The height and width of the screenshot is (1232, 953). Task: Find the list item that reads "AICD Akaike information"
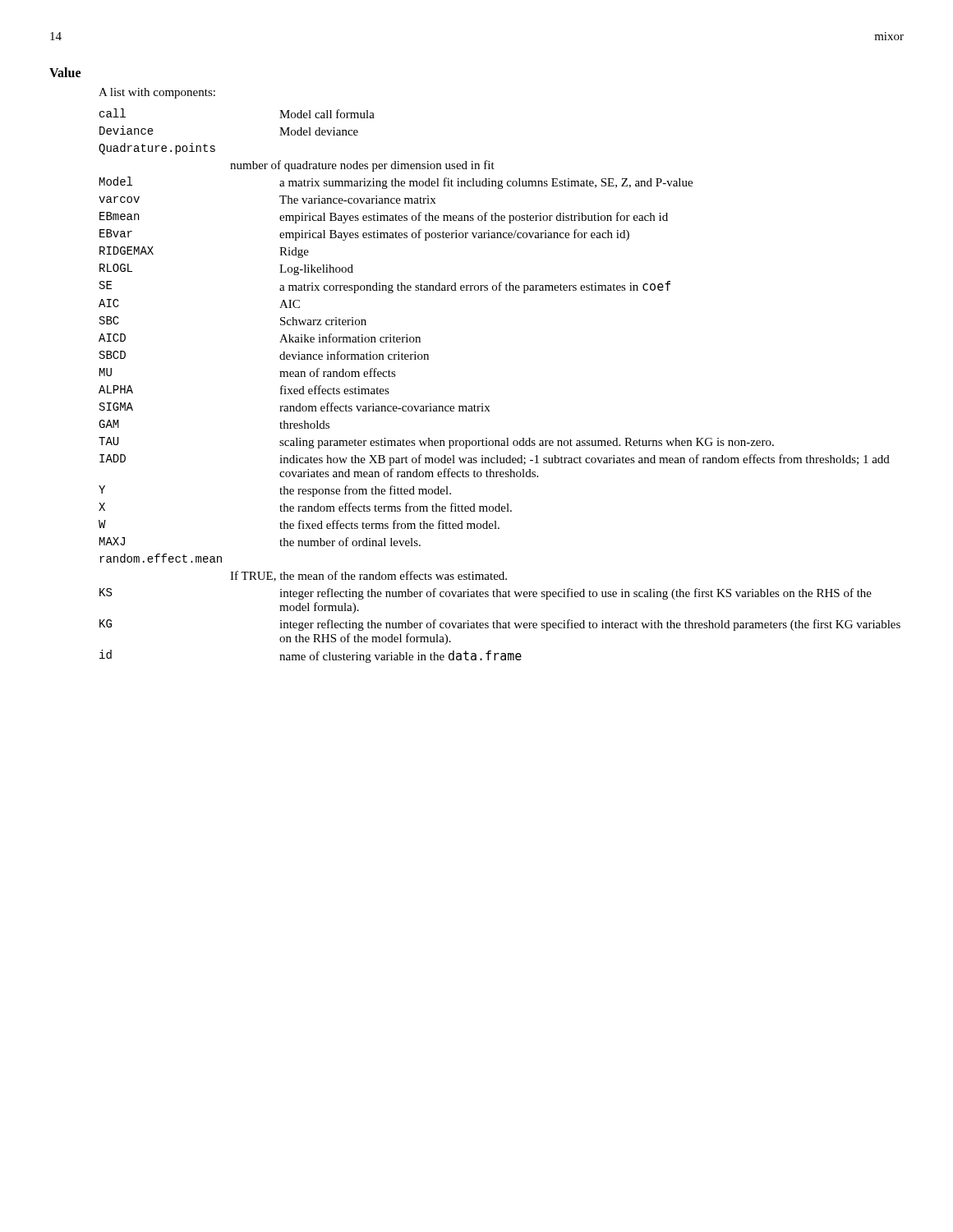109,338
